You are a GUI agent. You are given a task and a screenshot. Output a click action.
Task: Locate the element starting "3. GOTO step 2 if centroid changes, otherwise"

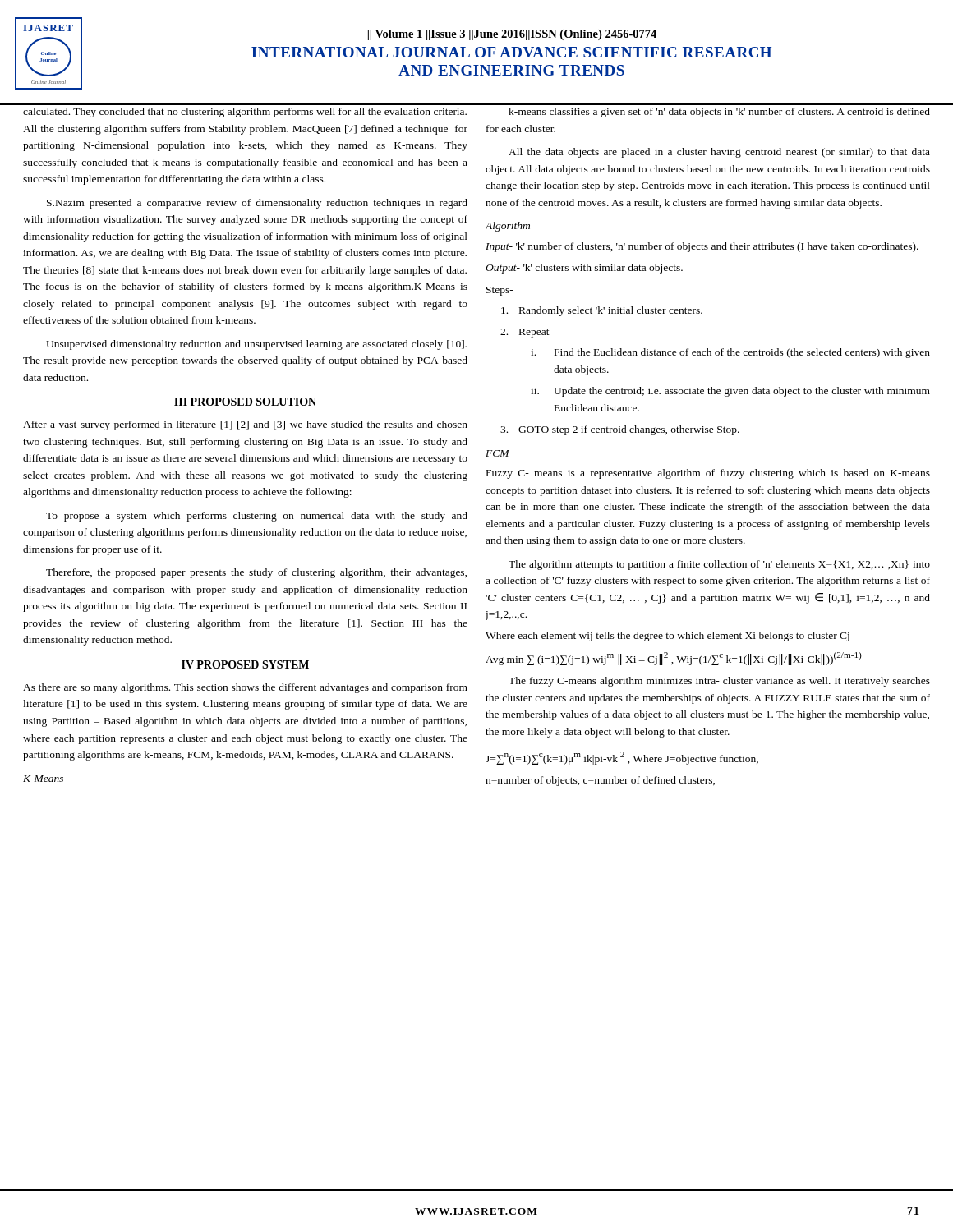pos(620,430)
